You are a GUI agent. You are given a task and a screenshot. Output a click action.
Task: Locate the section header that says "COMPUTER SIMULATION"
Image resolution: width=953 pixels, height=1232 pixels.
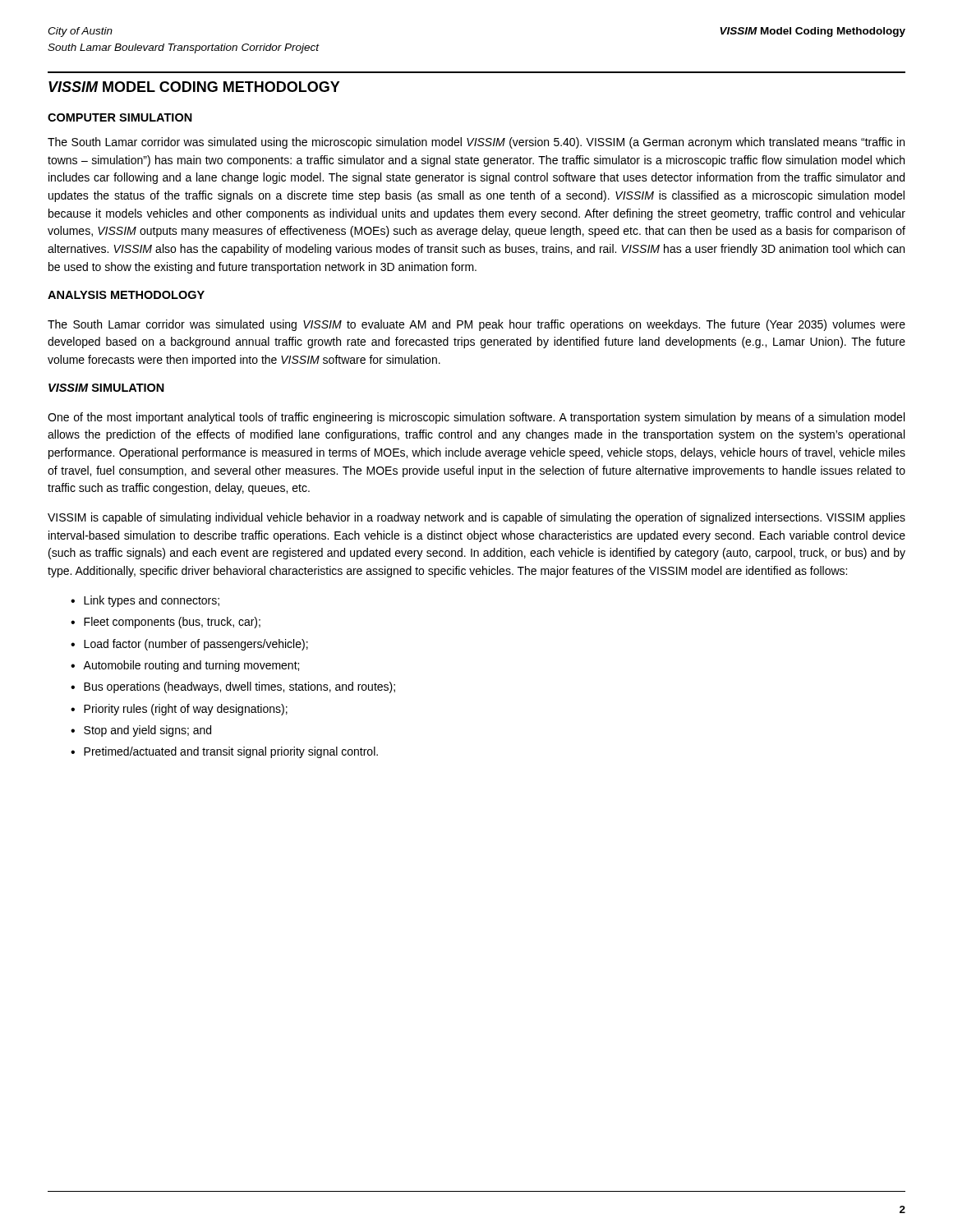pos(120,117)
